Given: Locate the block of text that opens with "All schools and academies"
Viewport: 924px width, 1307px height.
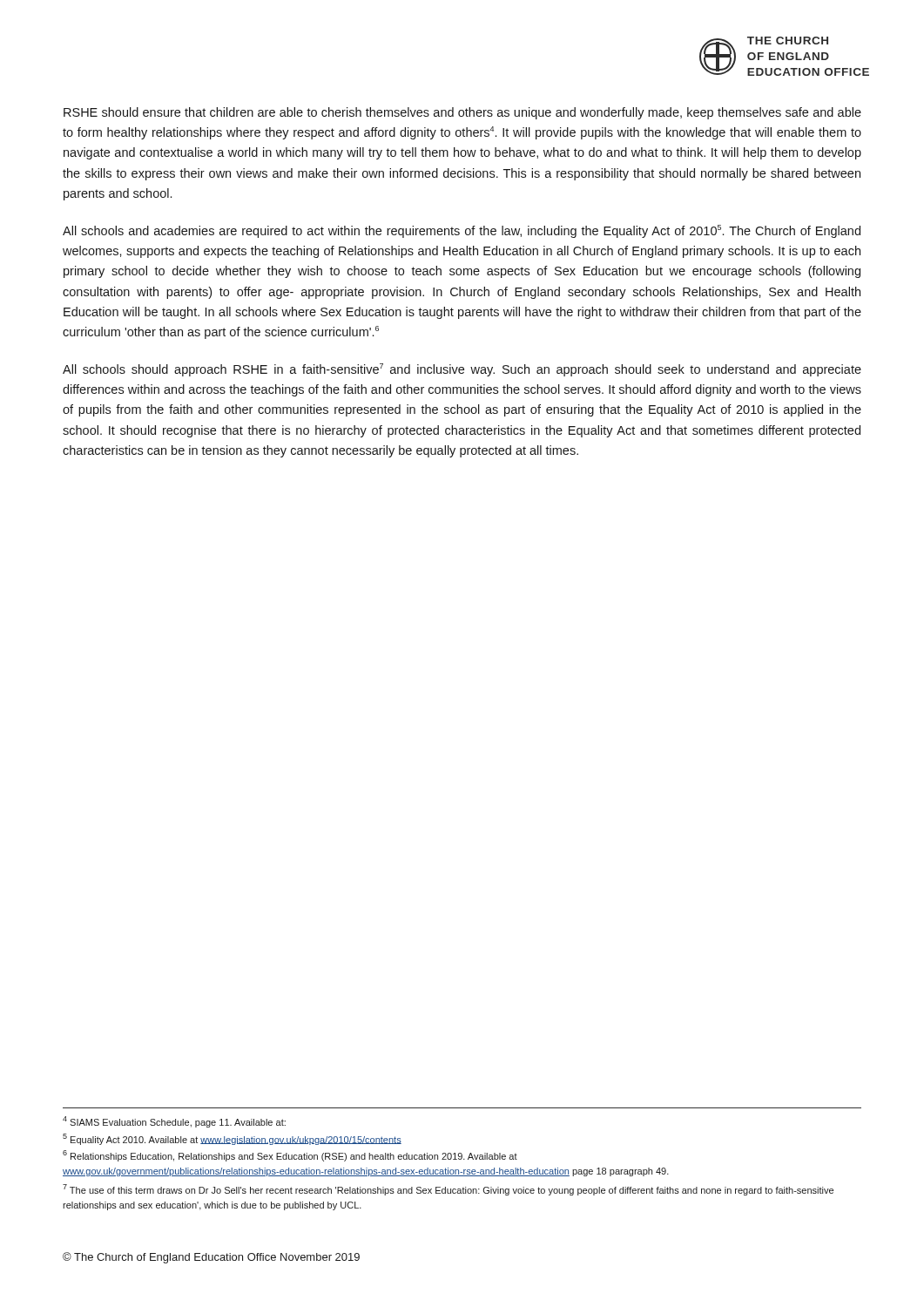Looking at the screenshot, I should tap(462, 281).
